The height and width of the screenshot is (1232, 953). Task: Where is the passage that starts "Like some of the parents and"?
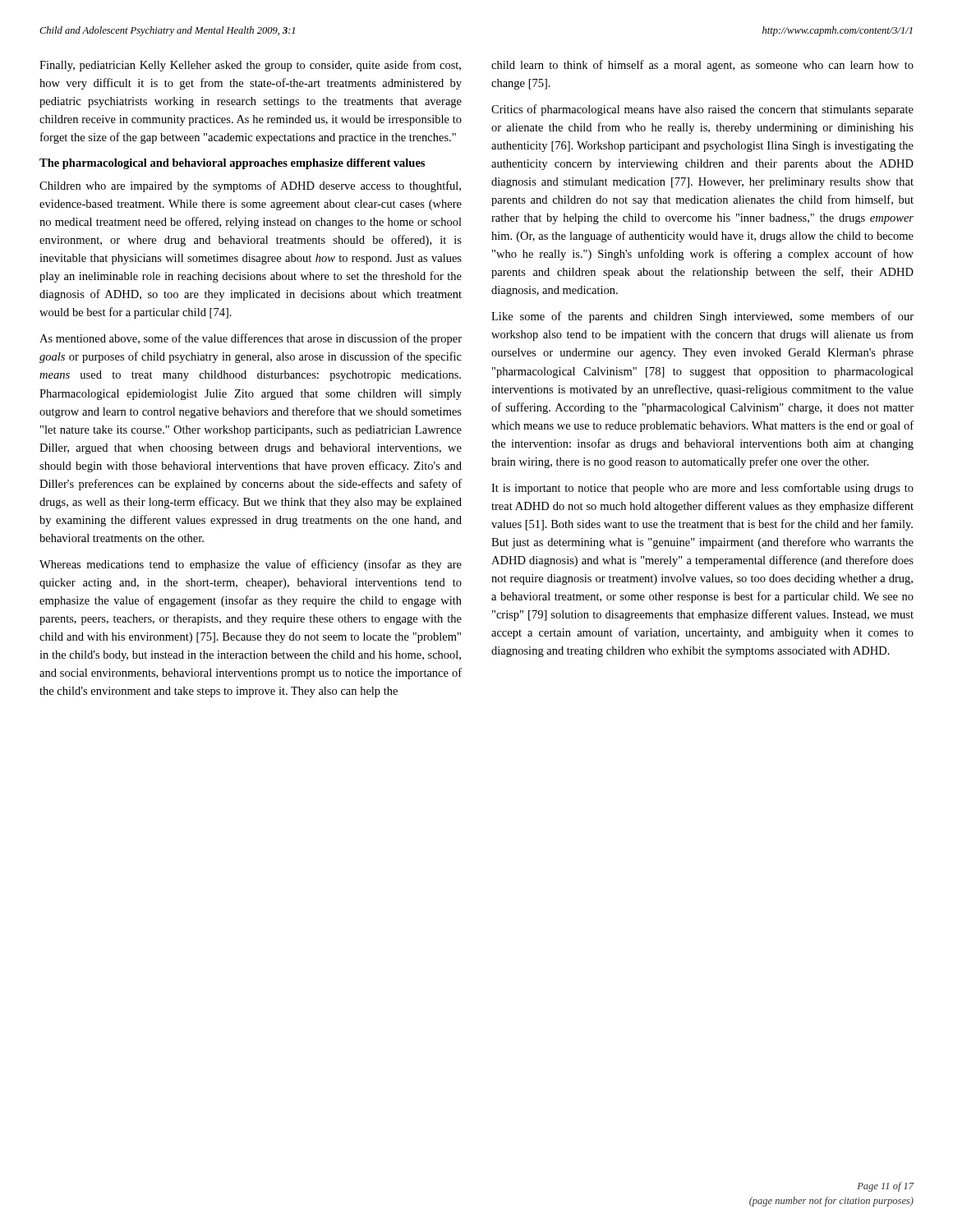tap(702, 389)
